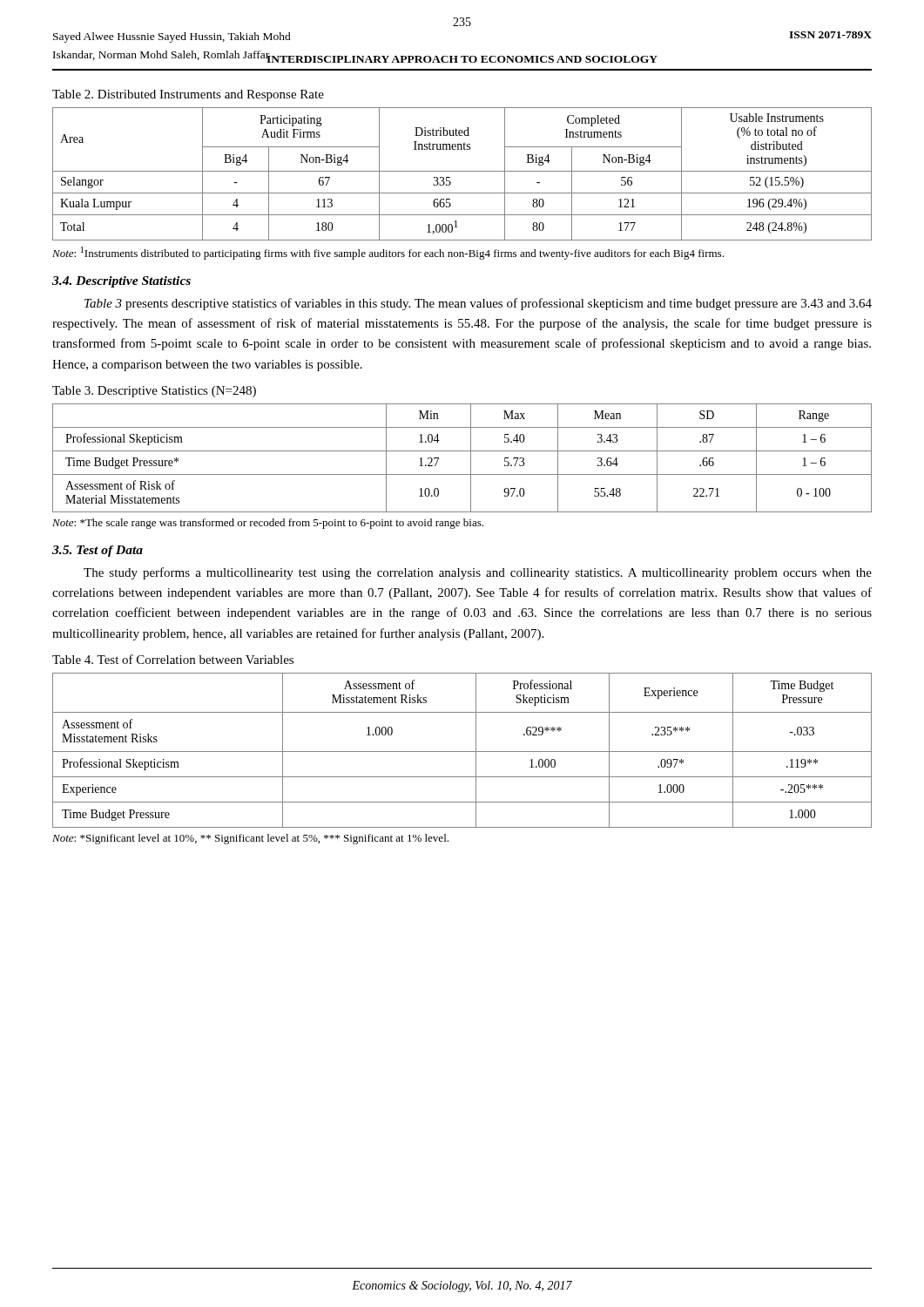Screen dimensions: 1307x924
Task: Find the section header that says "3.5. Test of Data"
Action: pyautogui.click(x=98, y=549)
